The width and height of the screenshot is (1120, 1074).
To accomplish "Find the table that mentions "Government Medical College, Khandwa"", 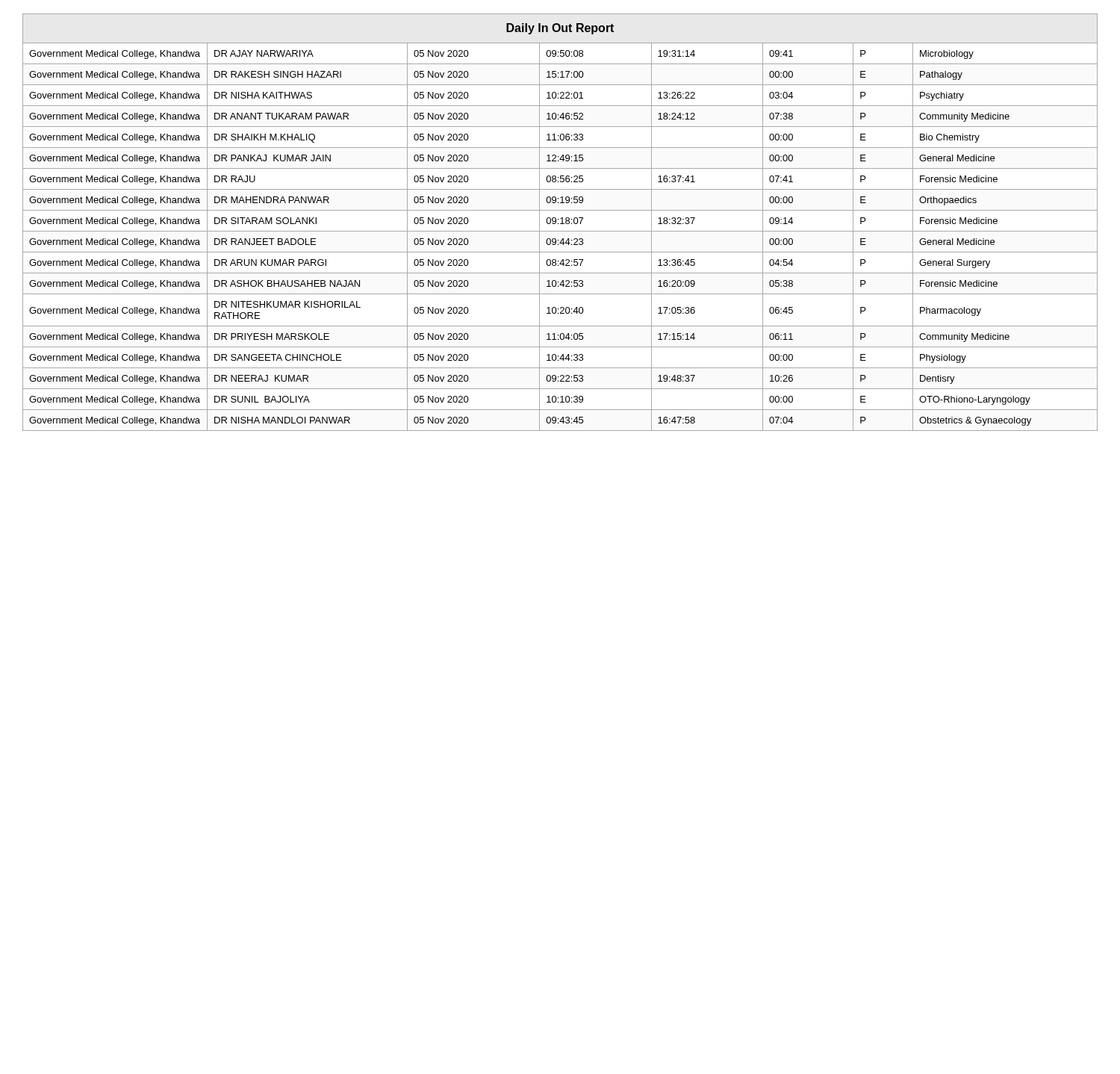I will click(x=560, y=222).
